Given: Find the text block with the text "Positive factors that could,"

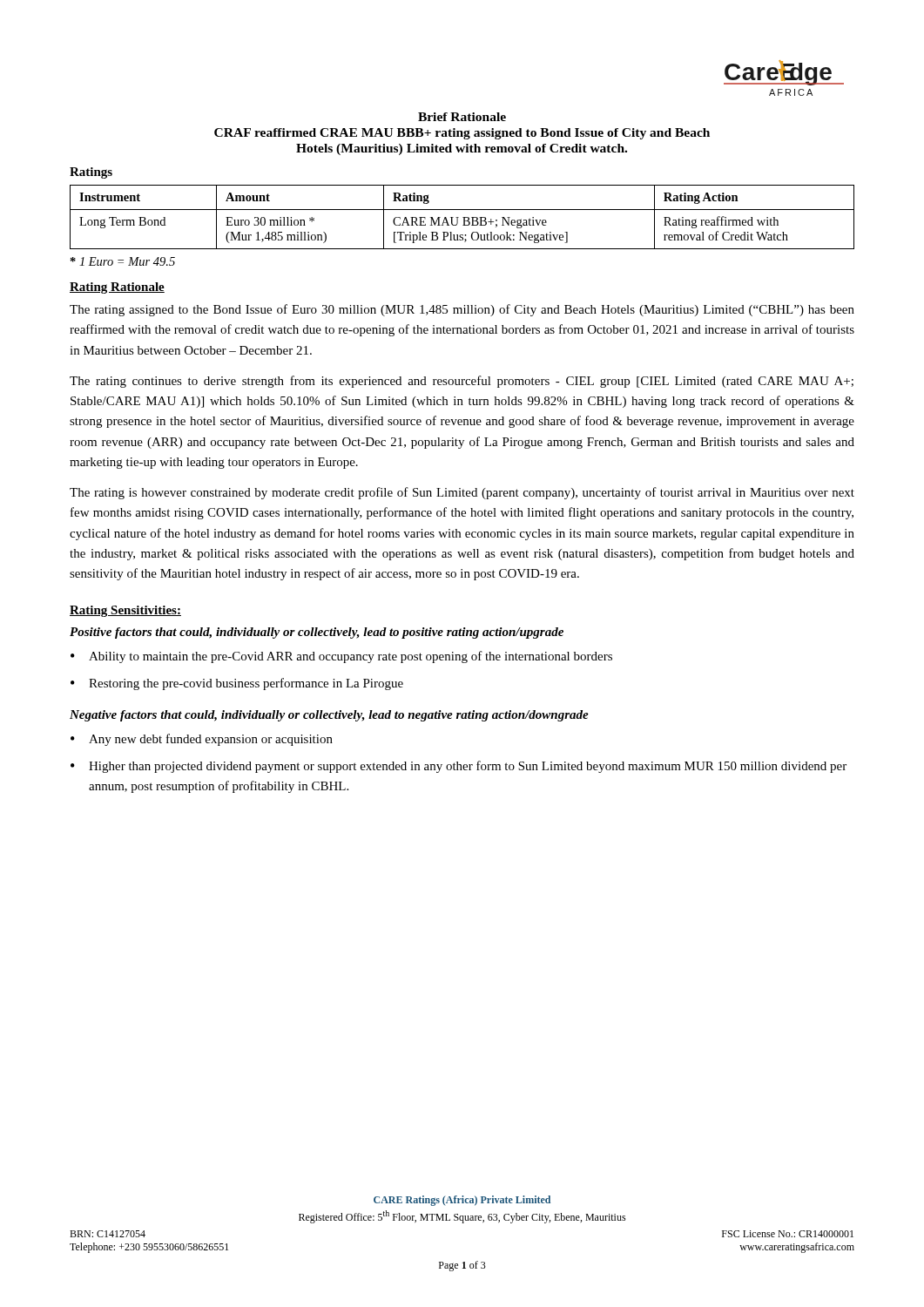Looking at the screenshot, I should (x=317, y=632).
